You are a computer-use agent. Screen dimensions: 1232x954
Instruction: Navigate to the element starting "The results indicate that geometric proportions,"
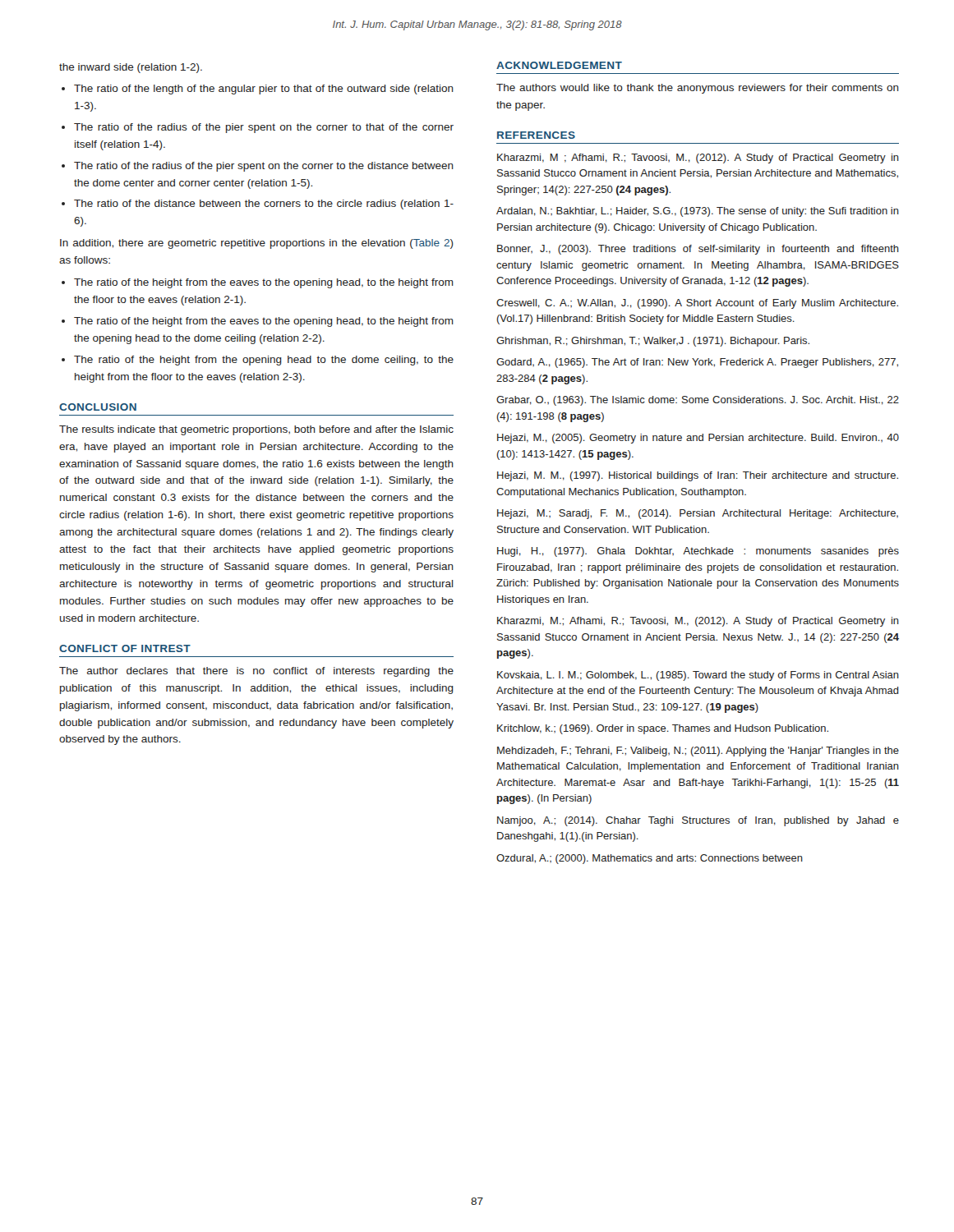(x=256, y=523)
